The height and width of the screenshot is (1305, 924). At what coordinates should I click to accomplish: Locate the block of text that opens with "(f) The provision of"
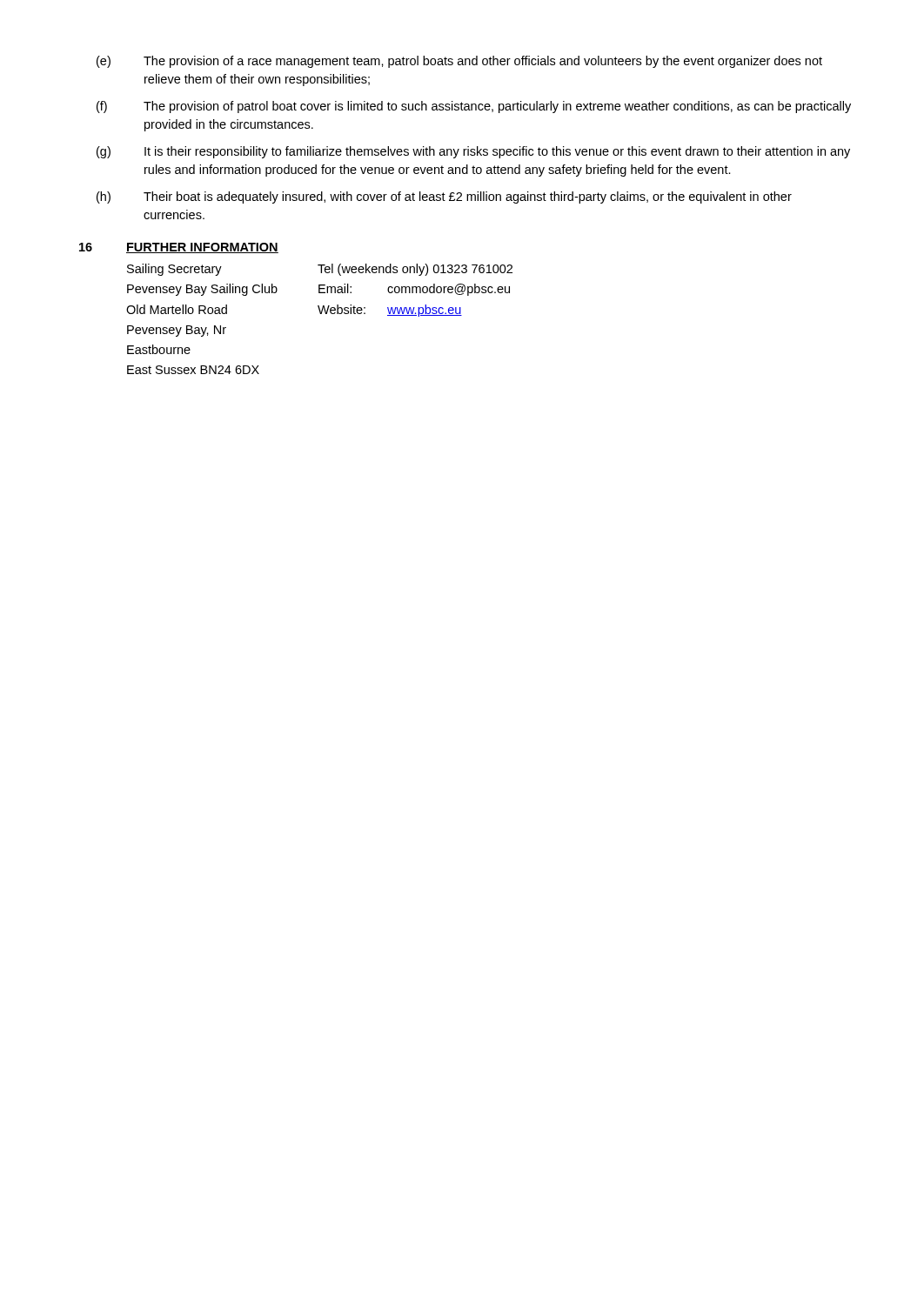pyautogui.click(x=466, y=116)
